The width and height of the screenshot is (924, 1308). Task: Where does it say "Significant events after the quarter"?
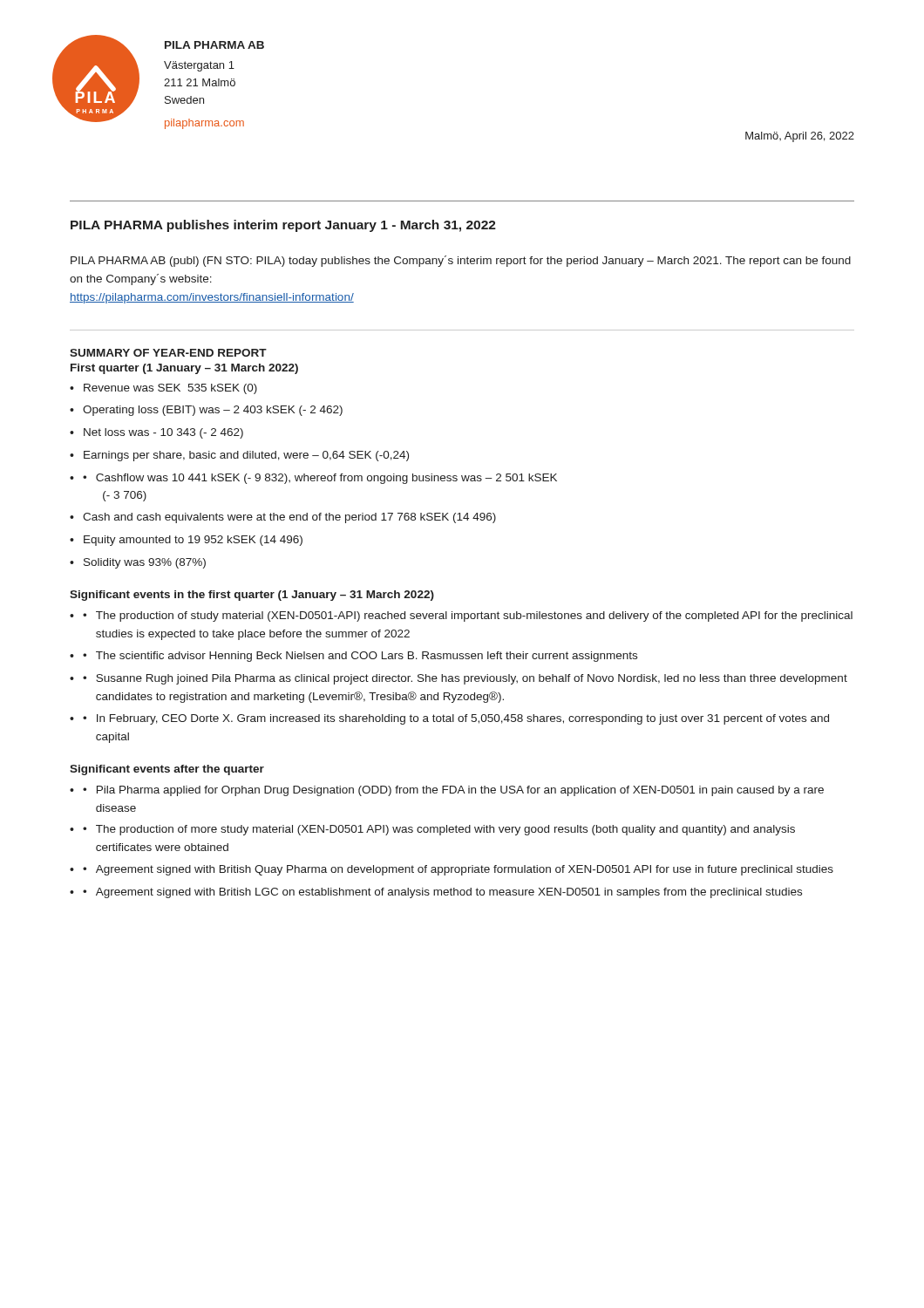point(167,768)
